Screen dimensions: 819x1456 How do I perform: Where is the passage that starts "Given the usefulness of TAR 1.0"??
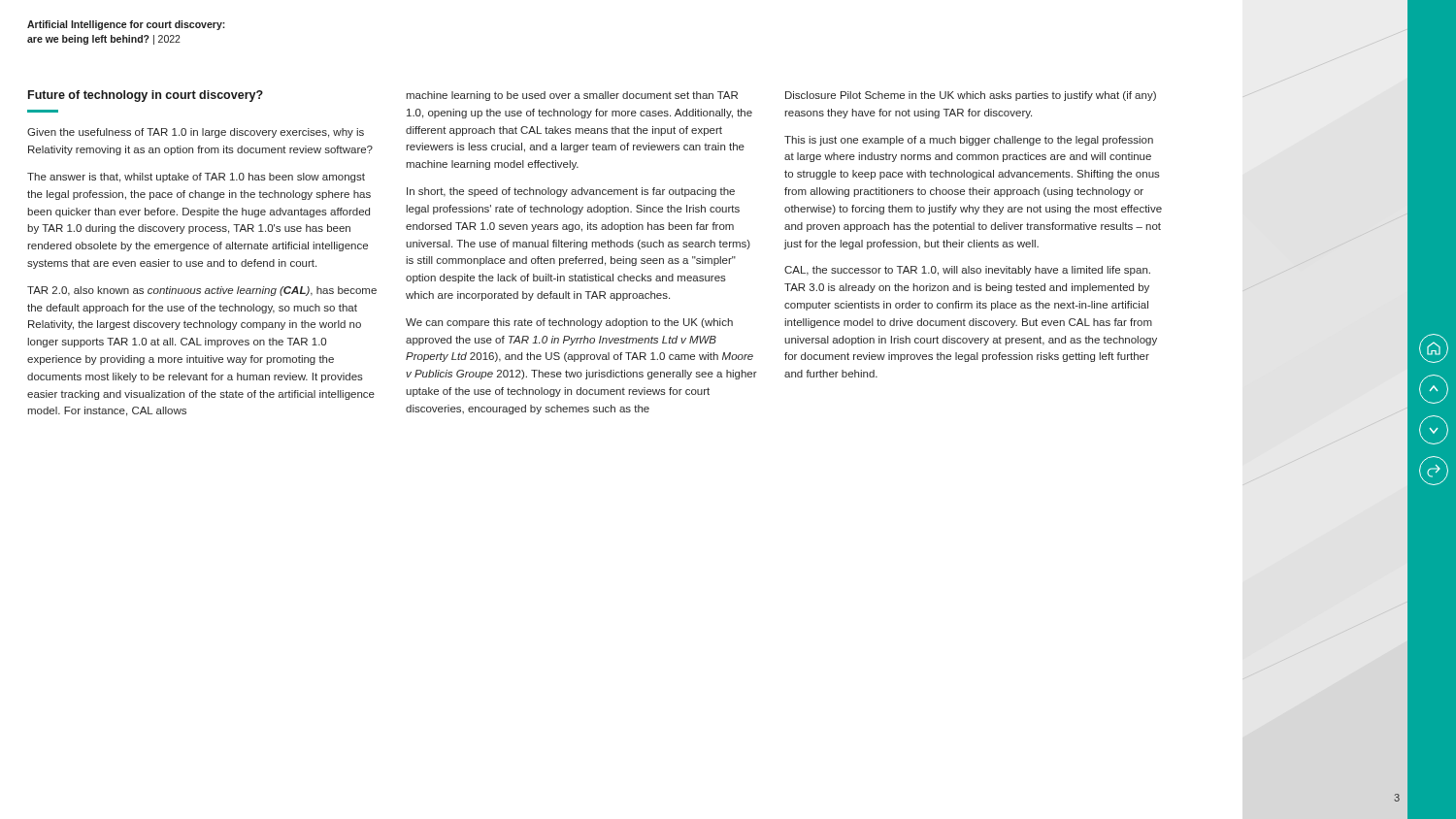(200, 141)
